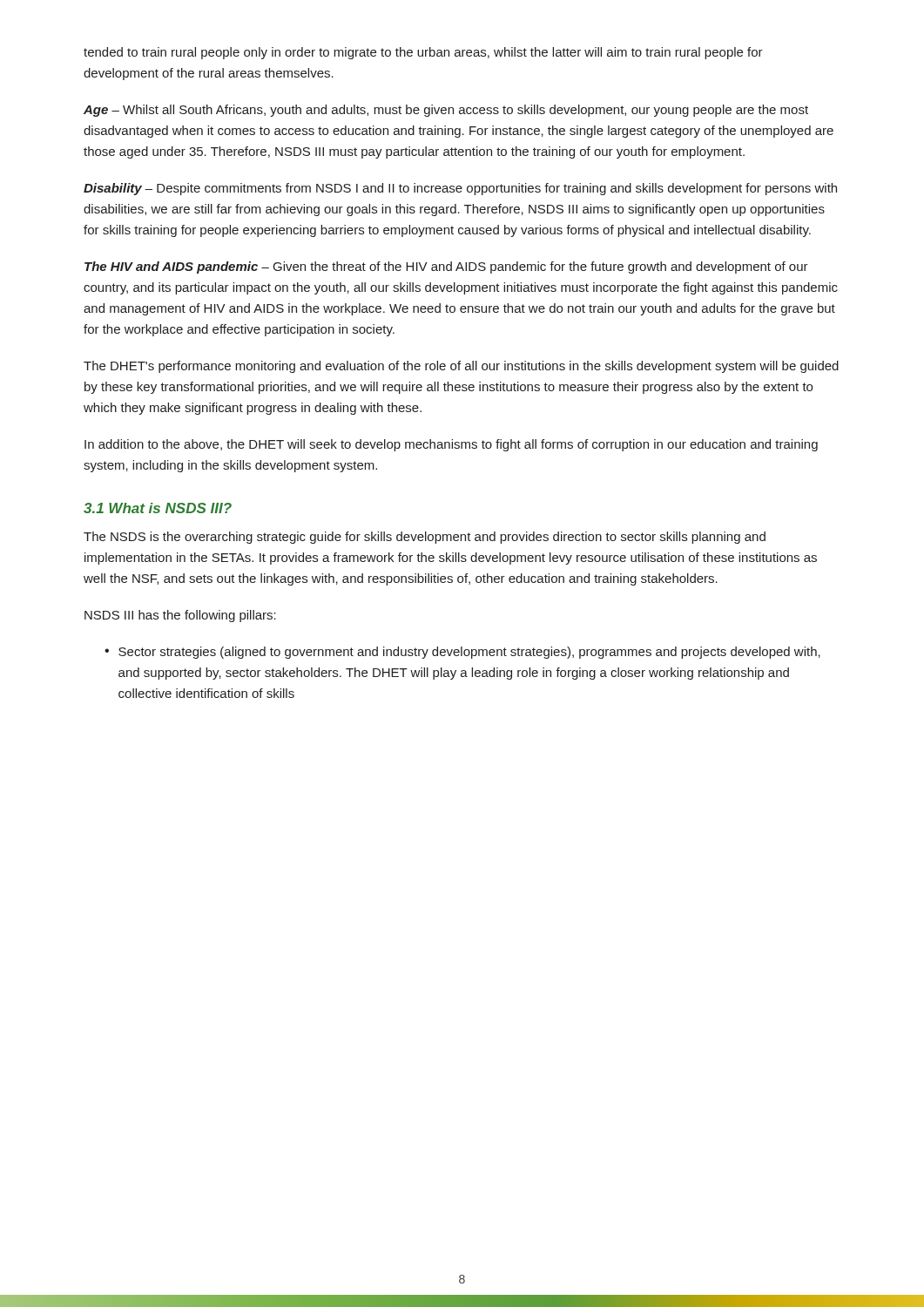Click on the text block containing "The DHET's performance monitoring"
The image size is (924, 1307).
tap(461, 386)
